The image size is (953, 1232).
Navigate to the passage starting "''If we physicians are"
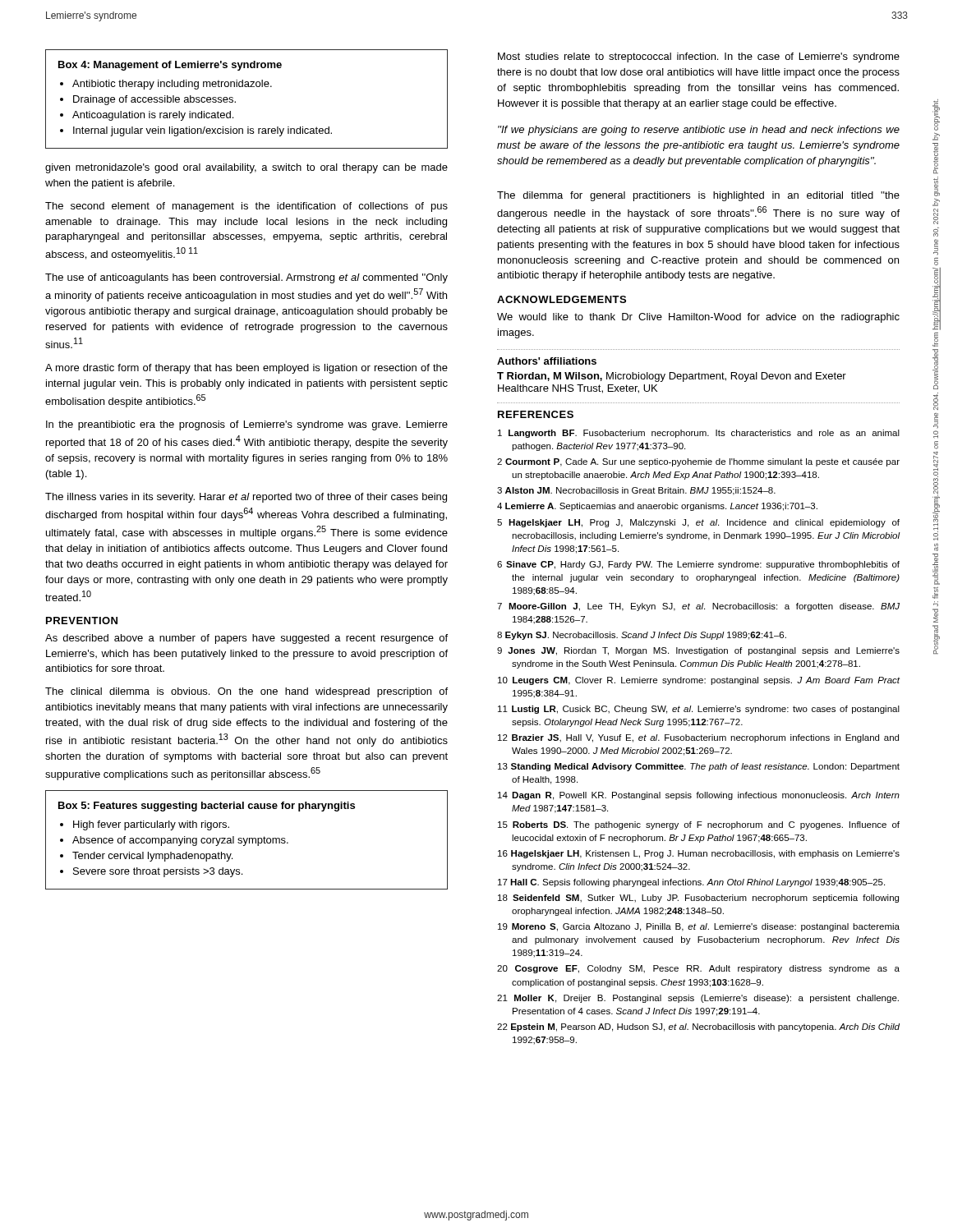(698, 146)
